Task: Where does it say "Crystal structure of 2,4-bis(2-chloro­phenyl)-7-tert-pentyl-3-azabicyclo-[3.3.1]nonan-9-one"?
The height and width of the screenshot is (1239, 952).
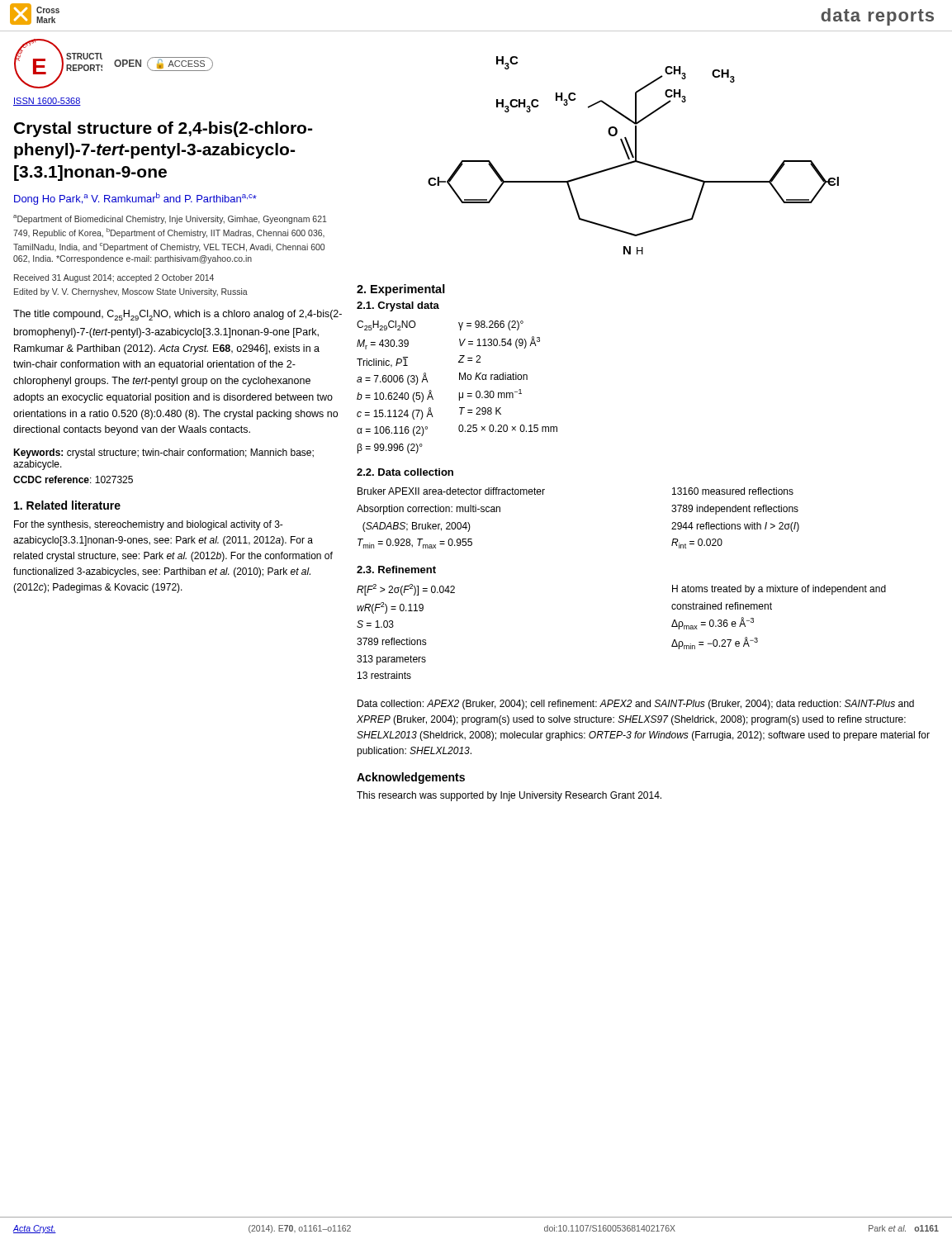Action: click(163, 149)
